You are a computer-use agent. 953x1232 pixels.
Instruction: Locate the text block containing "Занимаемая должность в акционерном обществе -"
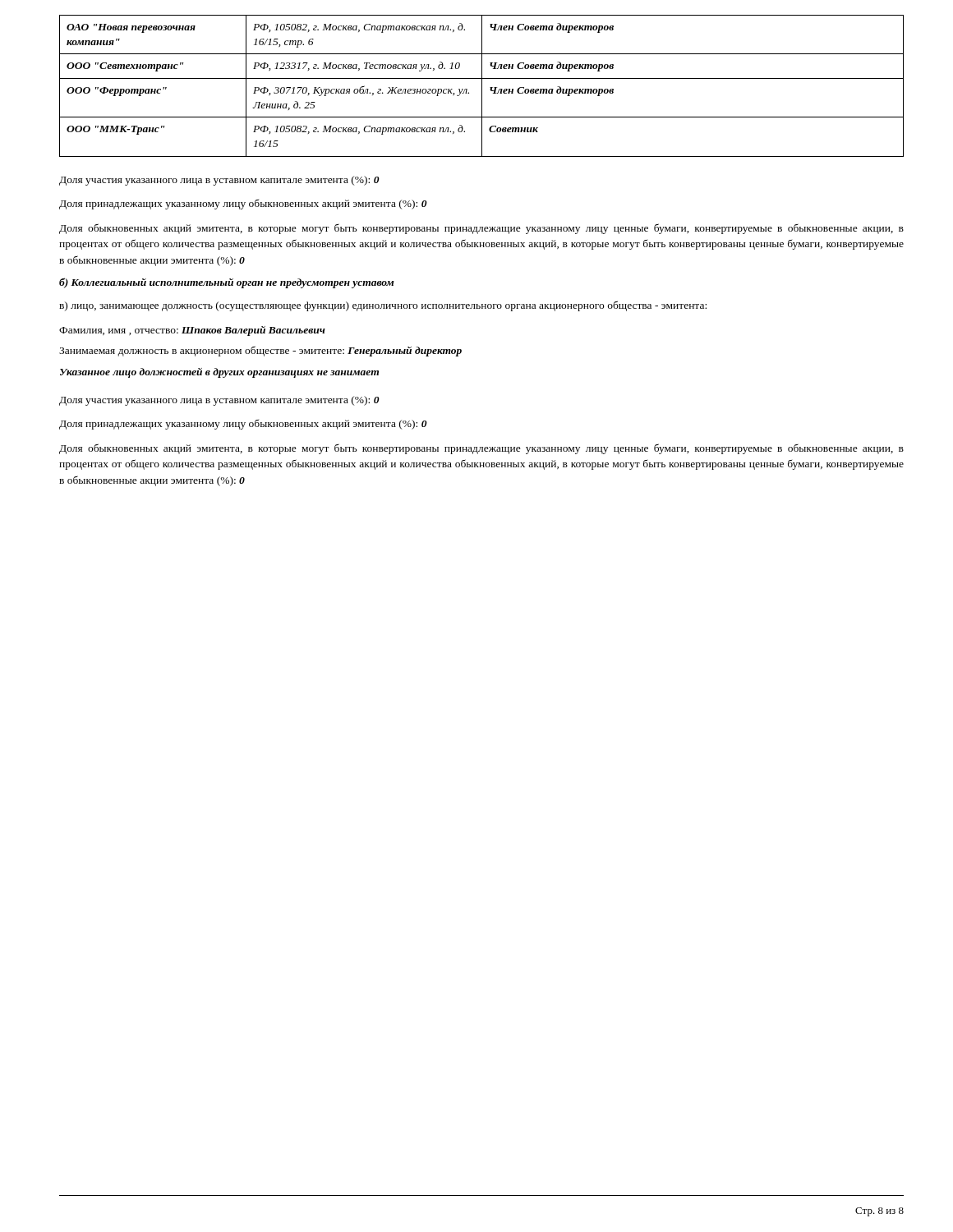261,351
